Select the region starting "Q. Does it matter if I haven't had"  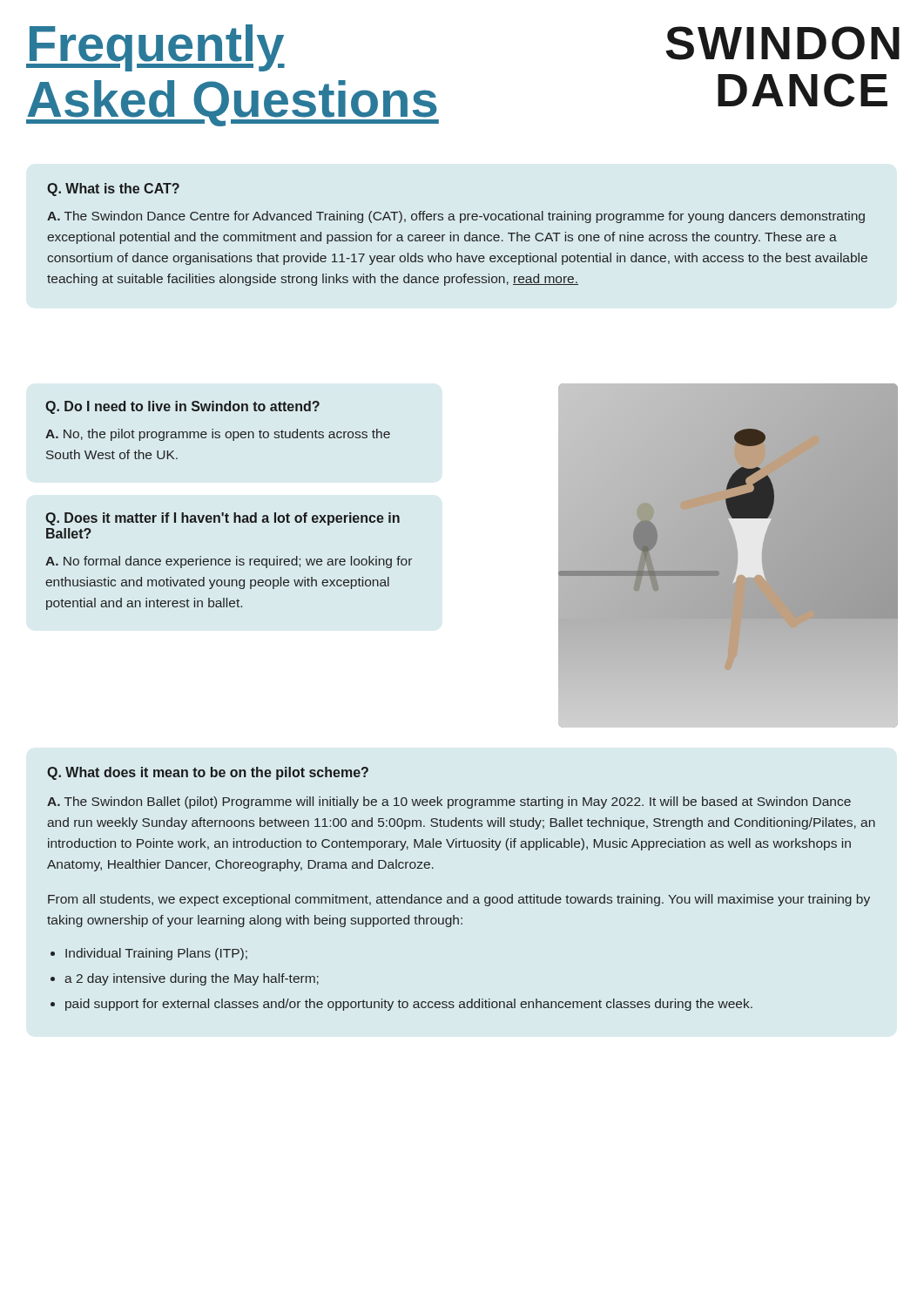pyautogui.click(x=234, y=562)
